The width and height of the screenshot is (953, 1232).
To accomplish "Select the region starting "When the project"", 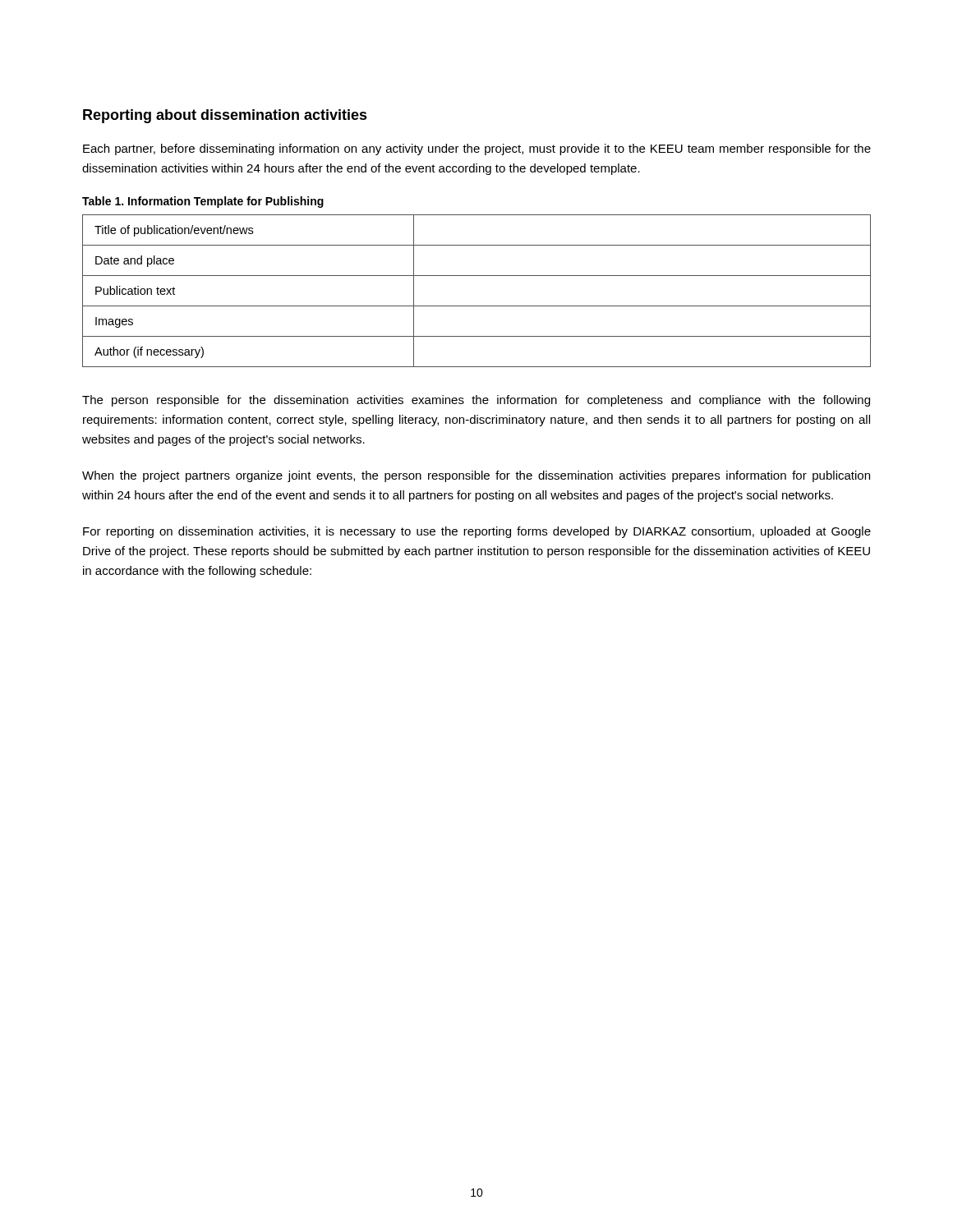I will click(476, 485).
